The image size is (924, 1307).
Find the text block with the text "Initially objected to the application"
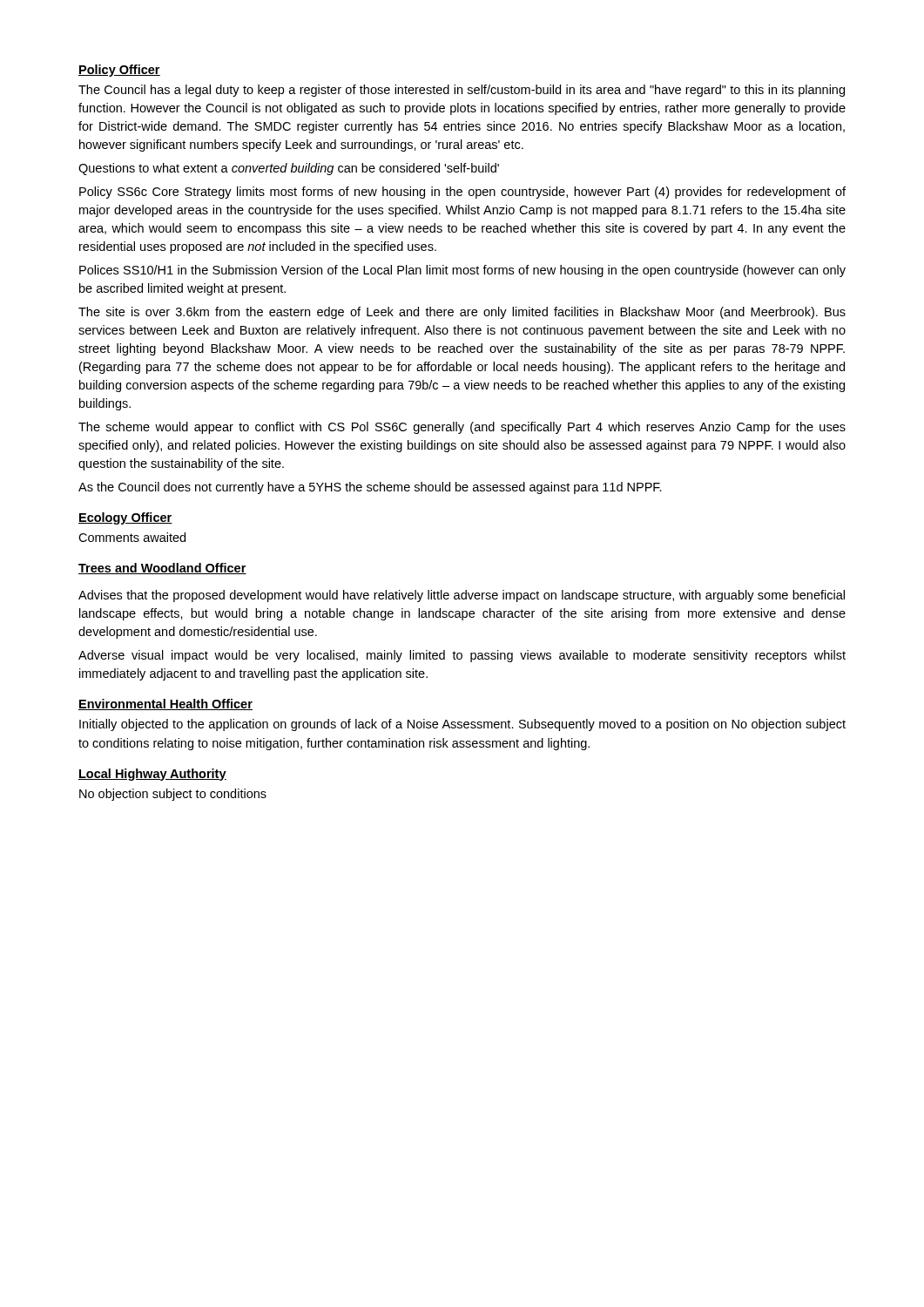click(462, 734)
